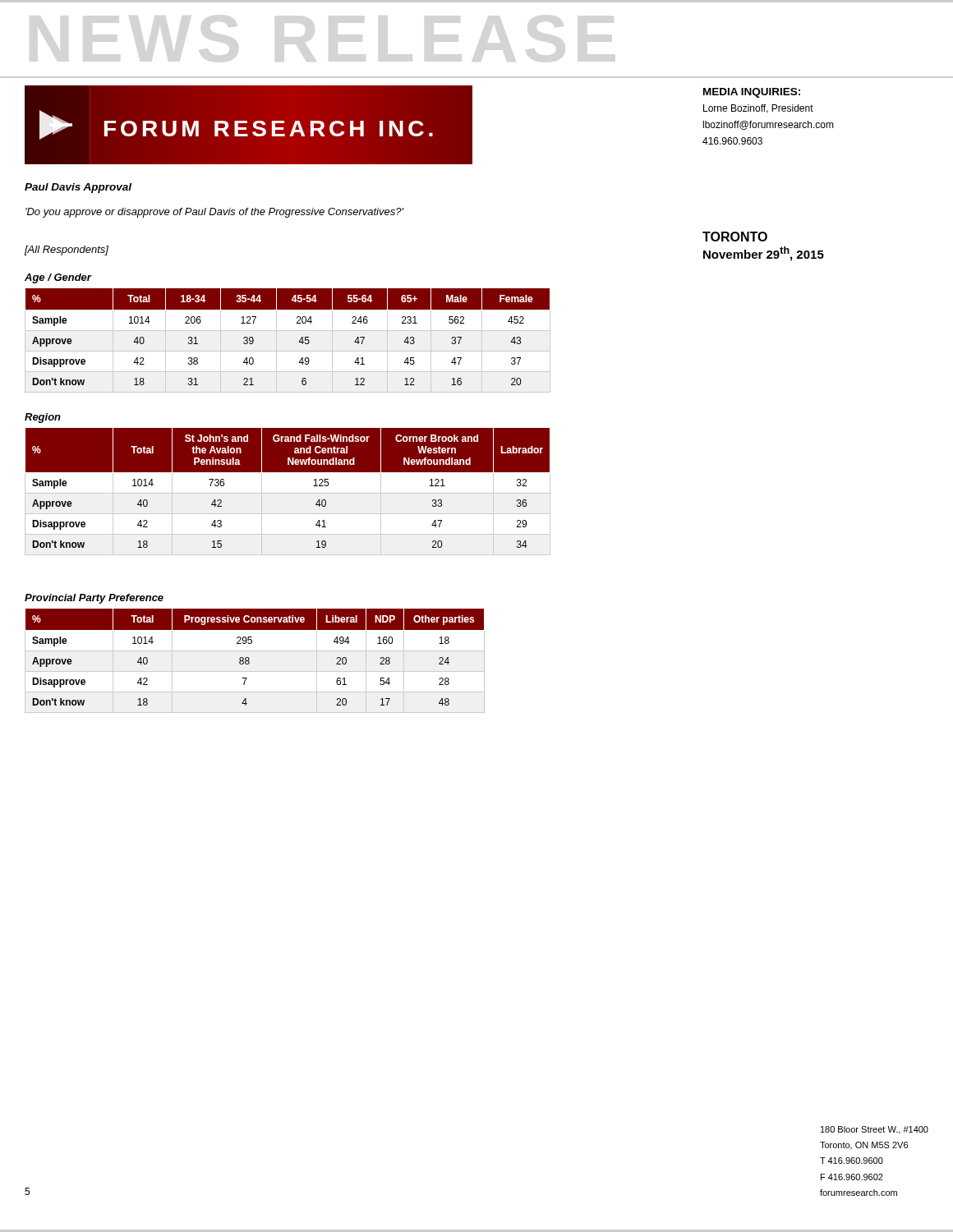This screenshot has height=1232, width=953.
Task: Find the text starting "[All Respondents]"
Action: tap(67, 249)
